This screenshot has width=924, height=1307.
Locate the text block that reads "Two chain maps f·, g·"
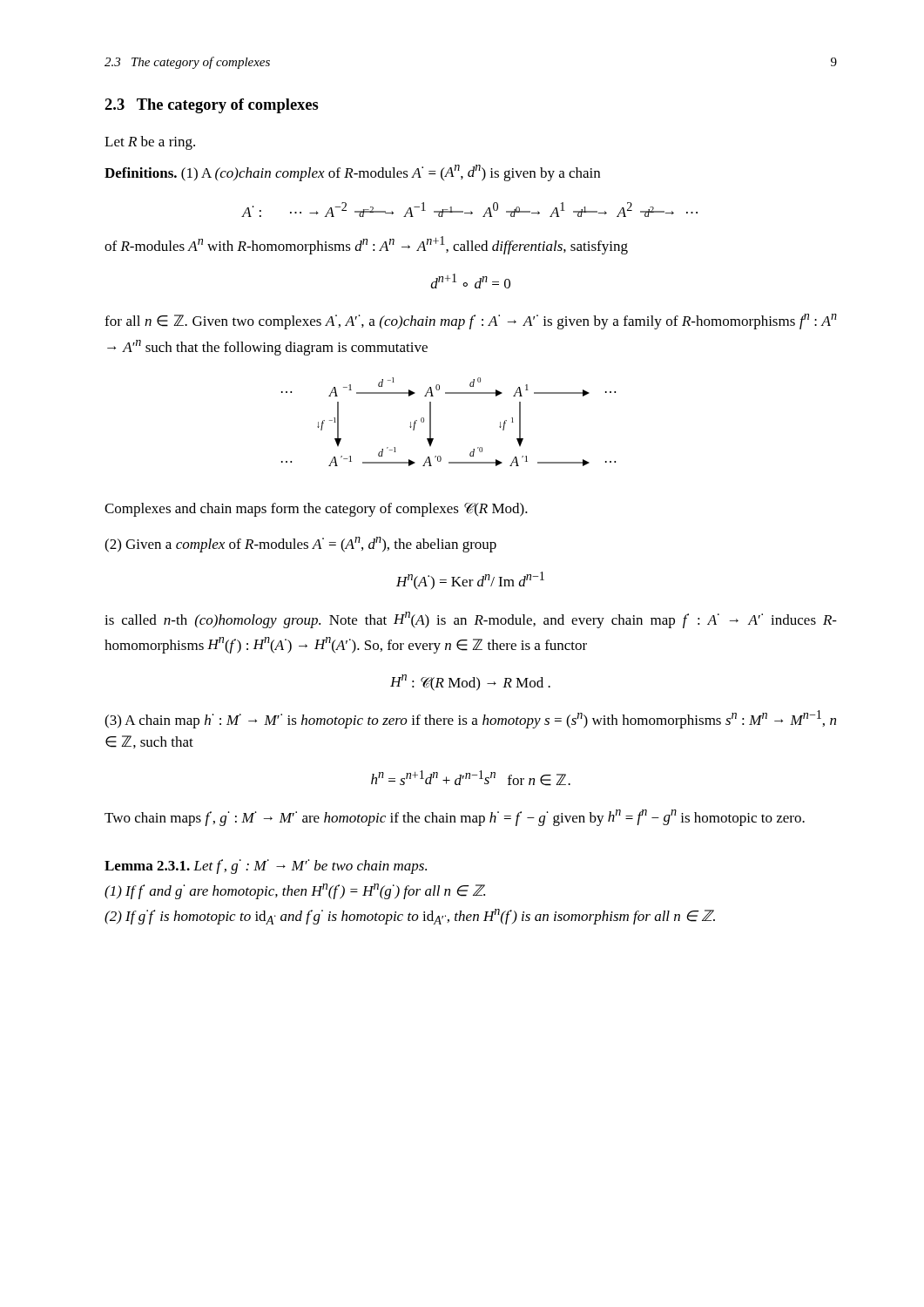point(455,815)
